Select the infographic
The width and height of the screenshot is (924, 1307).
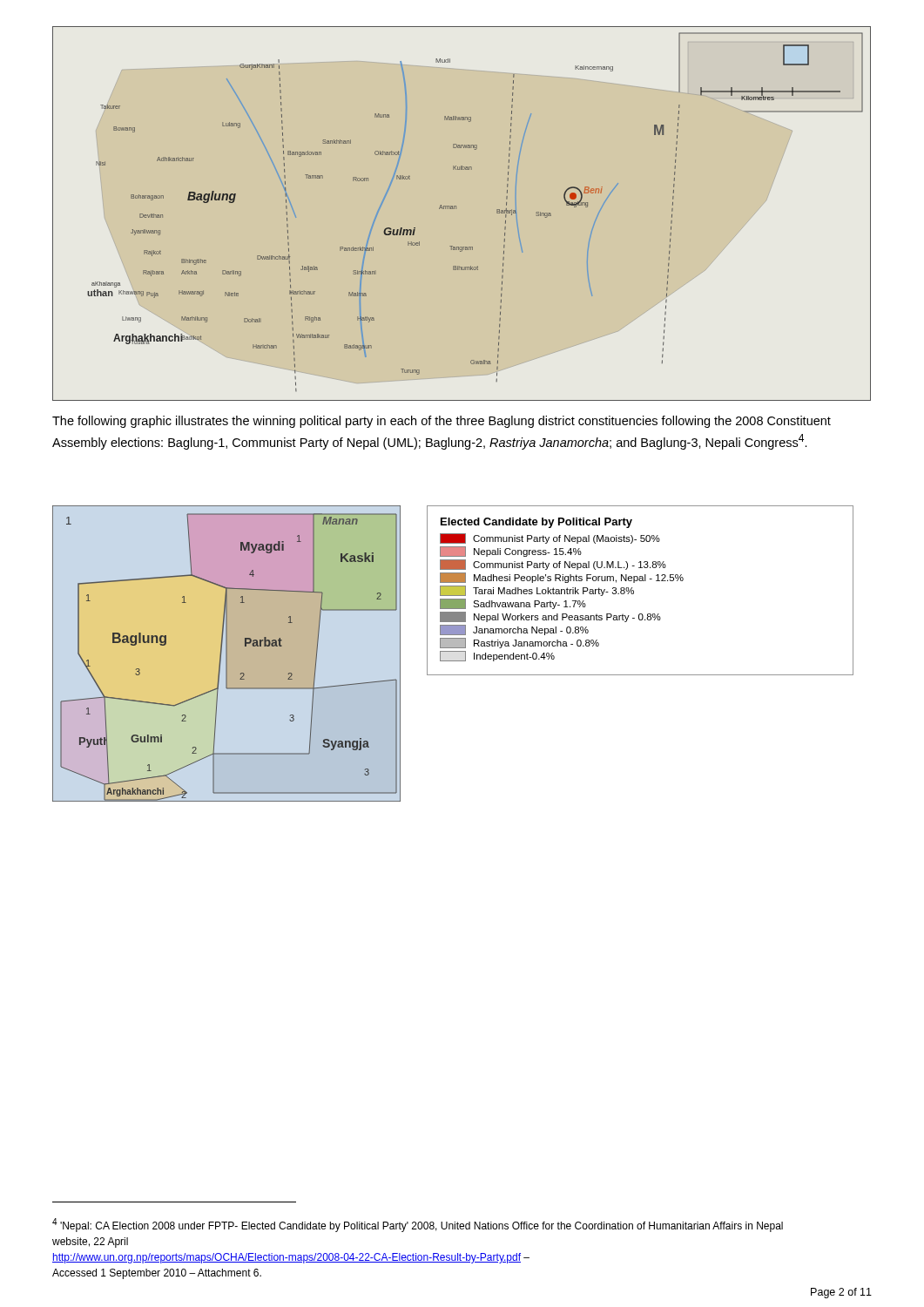(640, 590)
